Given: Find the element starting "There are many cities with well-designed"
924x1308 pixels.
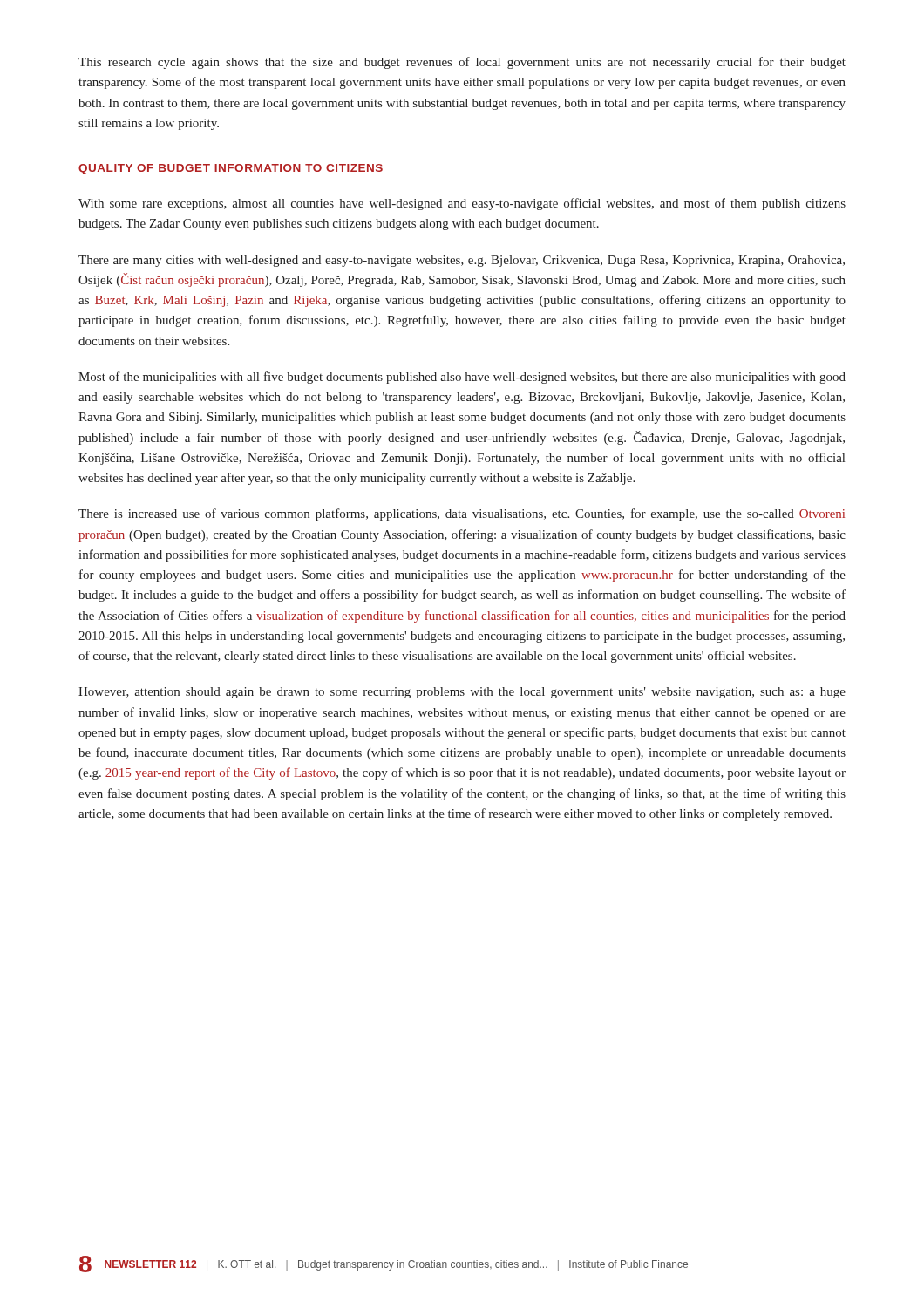Looking at the screenshot, I should point(462,300).
